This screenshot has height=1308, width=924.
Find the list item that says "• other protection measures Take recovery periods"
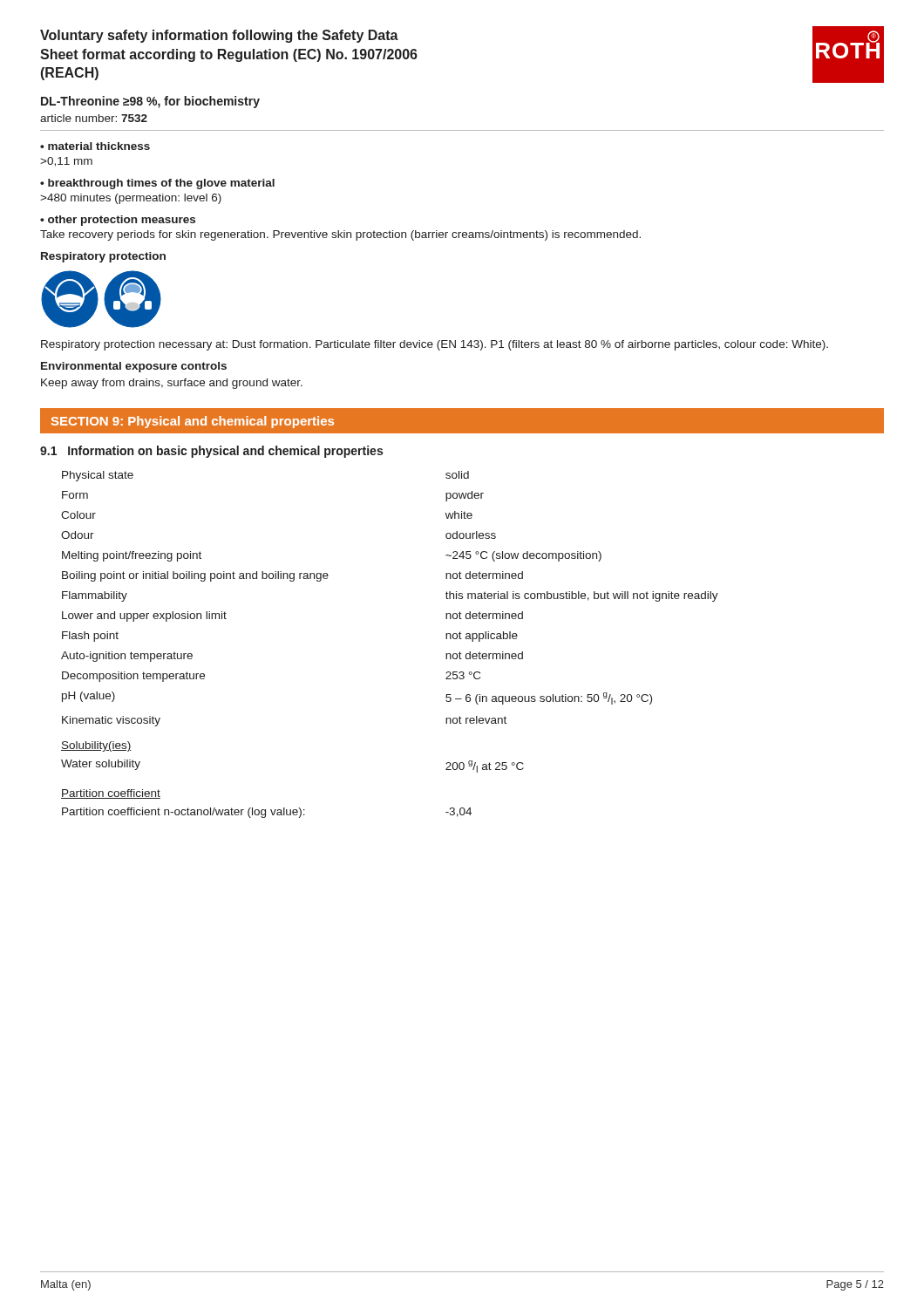point(462,227)
